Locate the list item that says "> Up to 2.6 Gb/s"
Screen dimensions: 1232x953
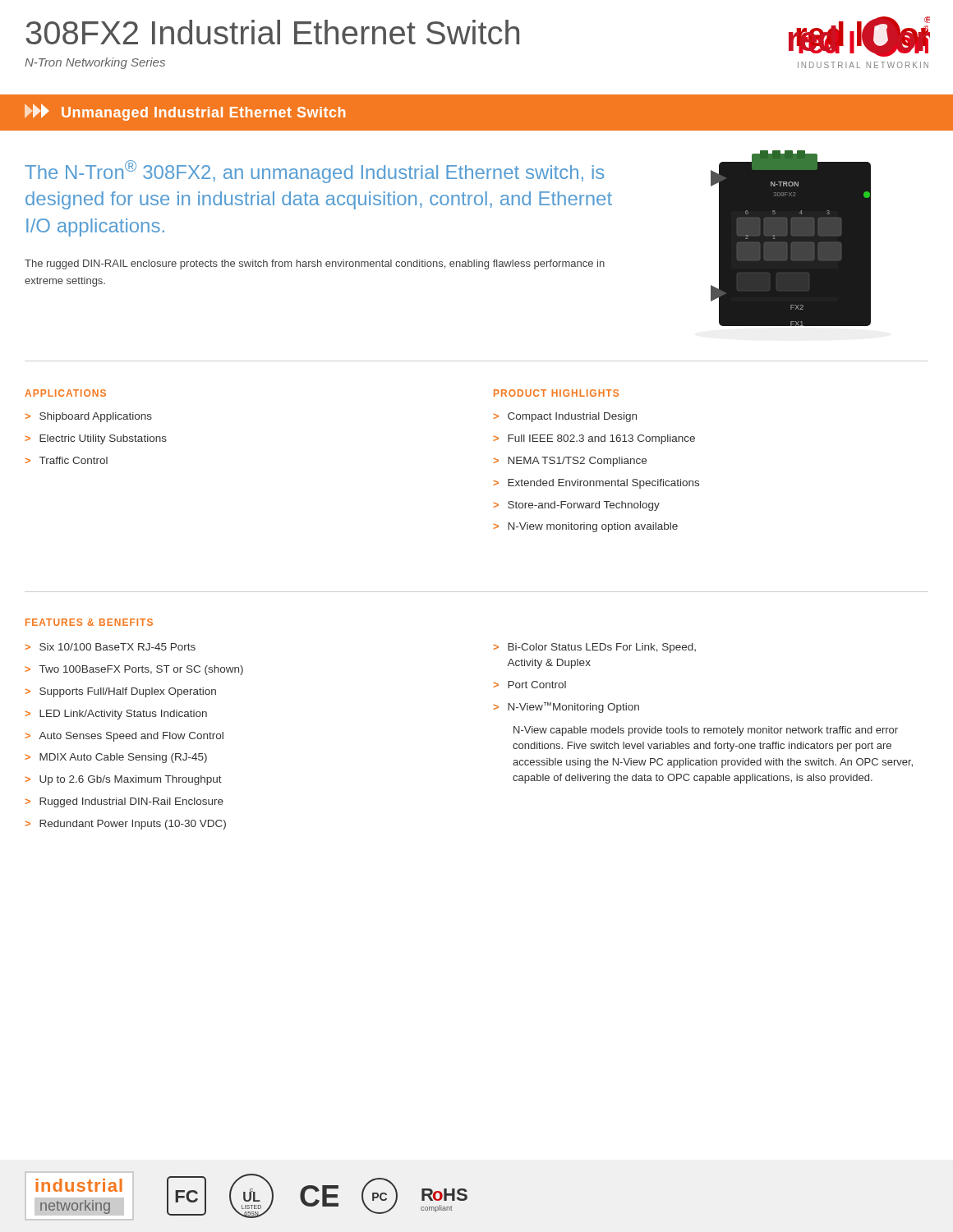pyautogui.click(x=123, y=780)
